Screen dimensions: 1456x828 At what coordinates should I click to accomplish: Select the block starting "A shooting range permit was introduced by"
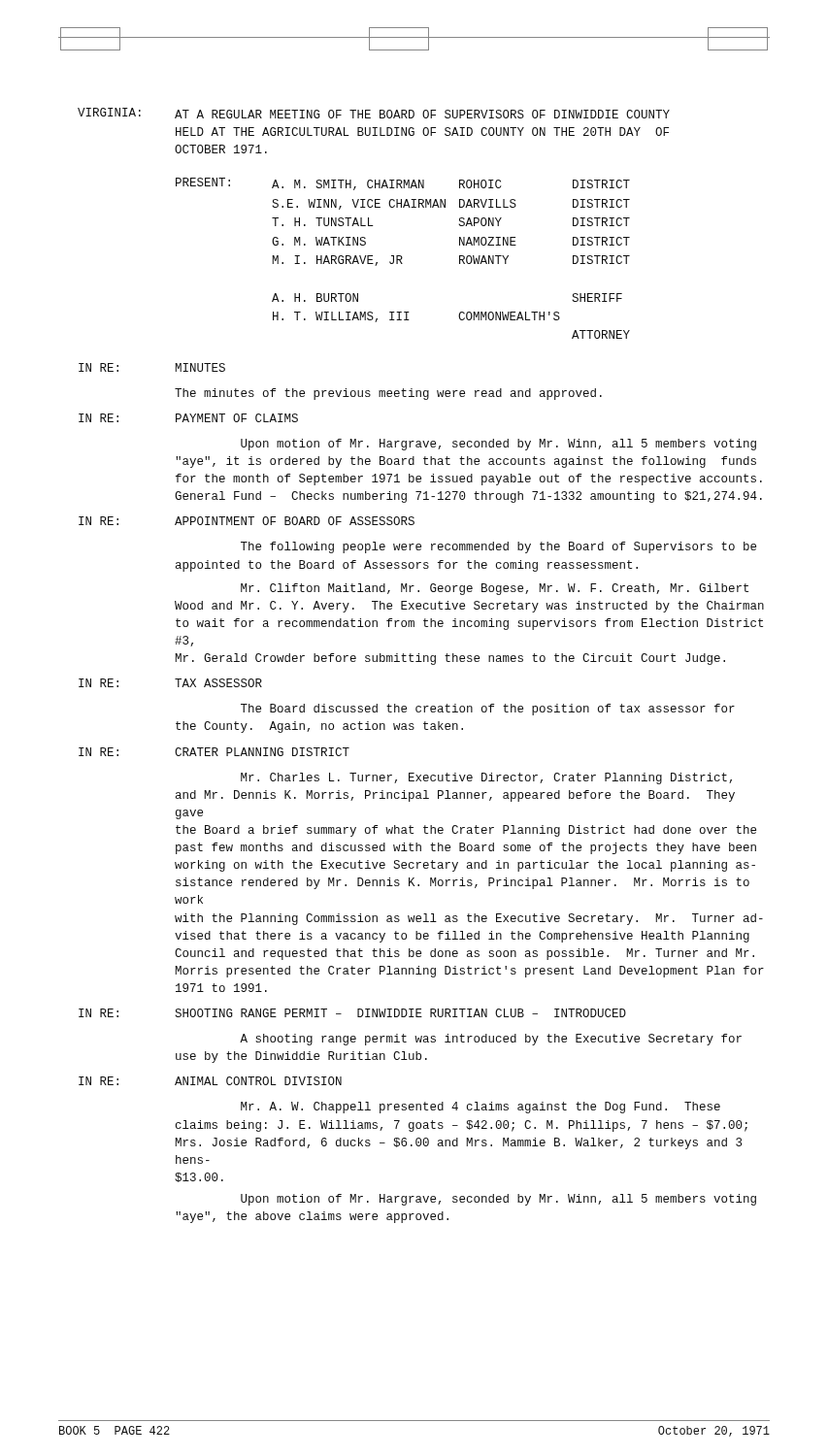pyautogui.click(x=459, y=1048)
